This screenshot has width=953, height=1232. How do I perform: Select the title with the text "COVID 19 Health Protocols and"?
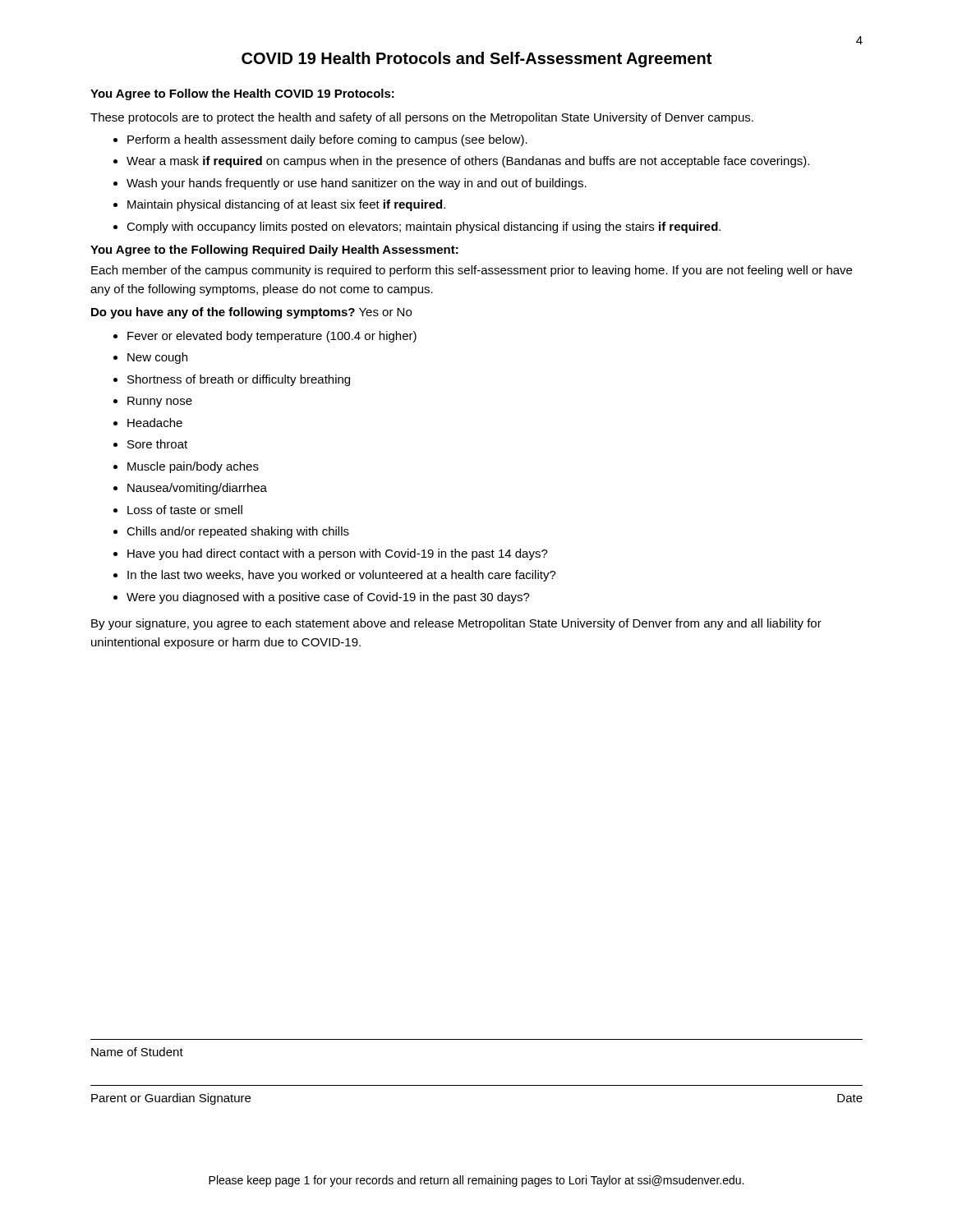click(x=476, y=58)
